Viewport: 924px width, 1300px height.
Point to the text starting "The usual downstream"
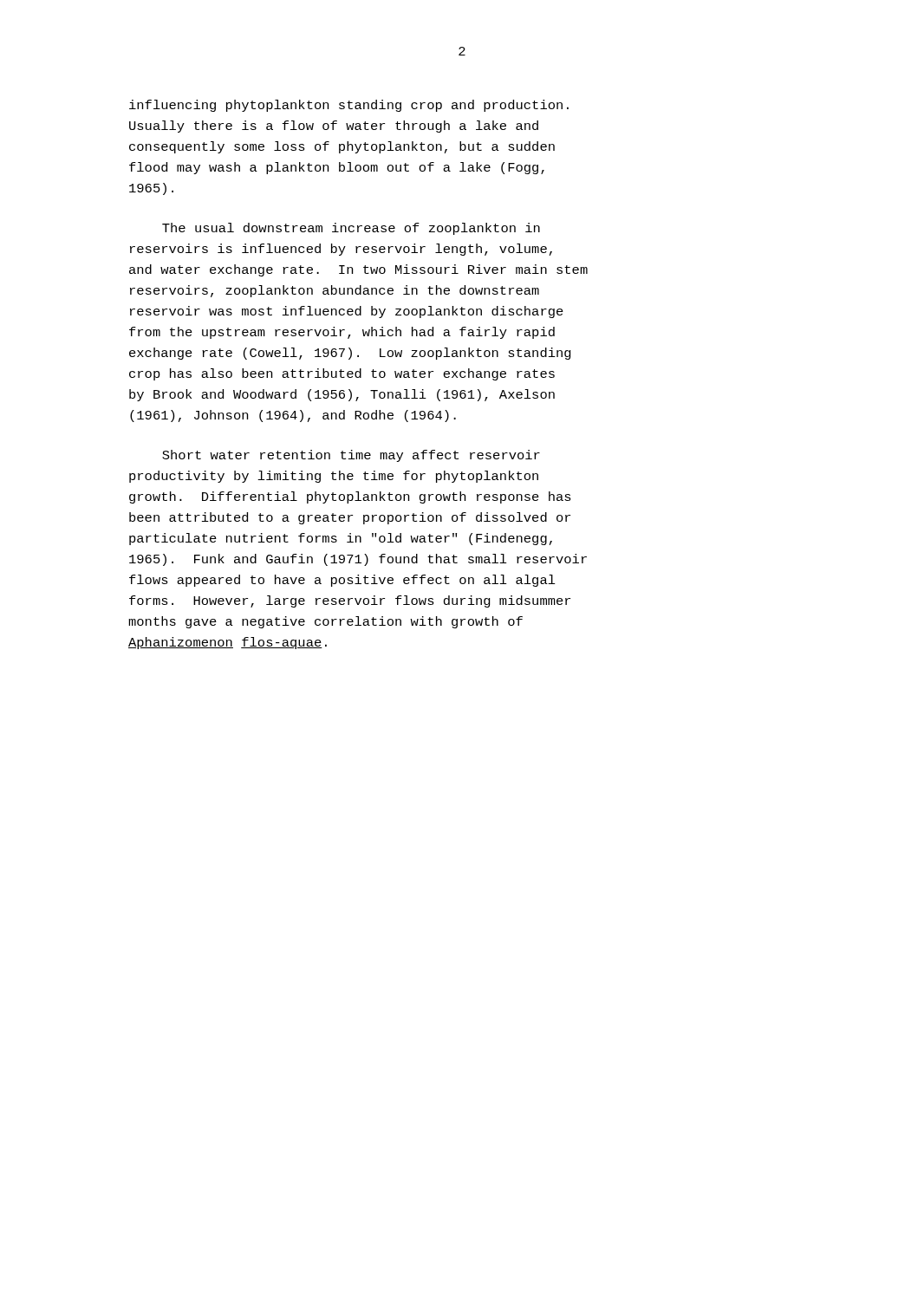(358, 323)
